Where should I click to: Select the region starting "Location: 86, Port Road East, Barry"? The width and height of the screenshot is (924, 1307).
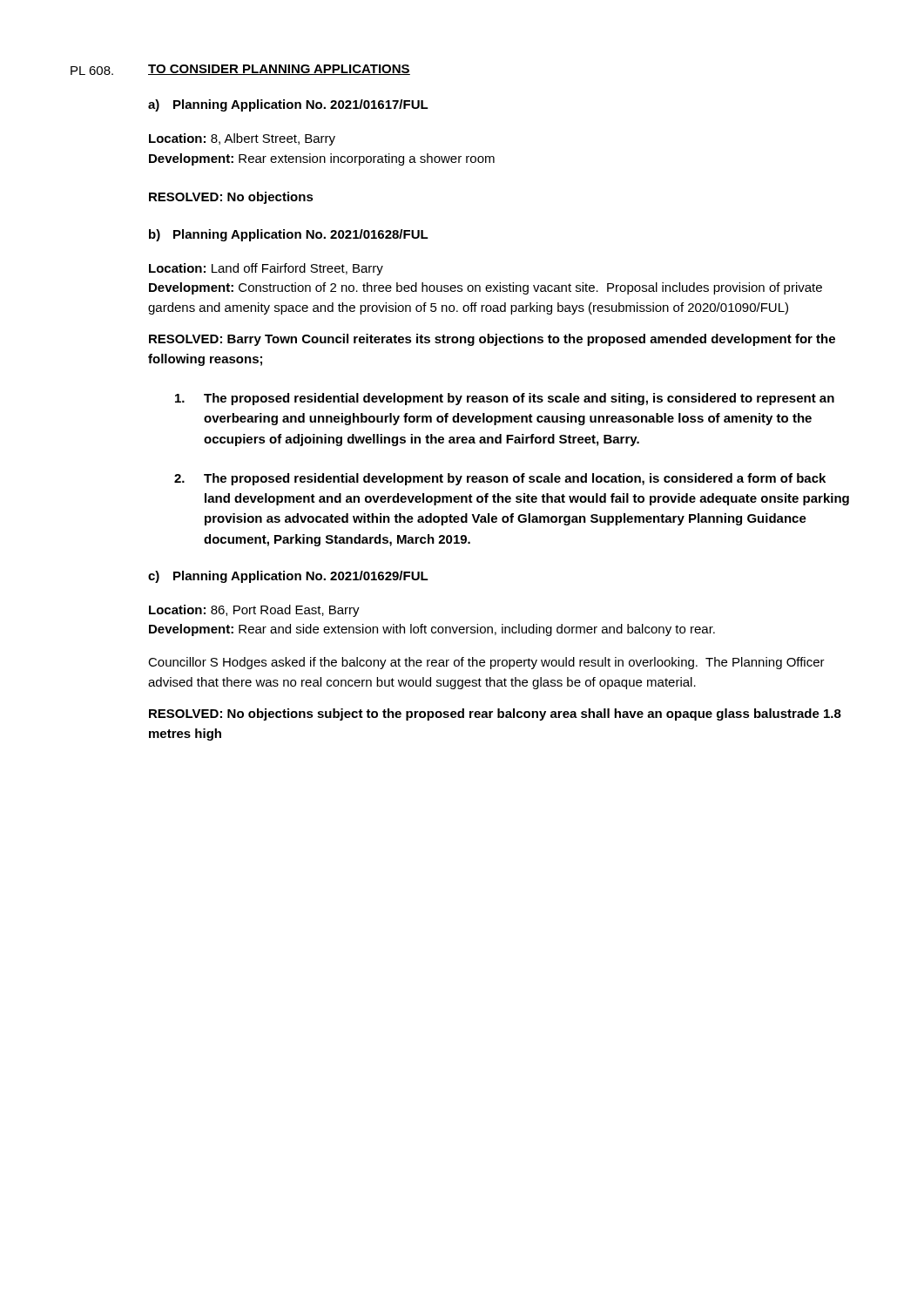pos(432,619)
